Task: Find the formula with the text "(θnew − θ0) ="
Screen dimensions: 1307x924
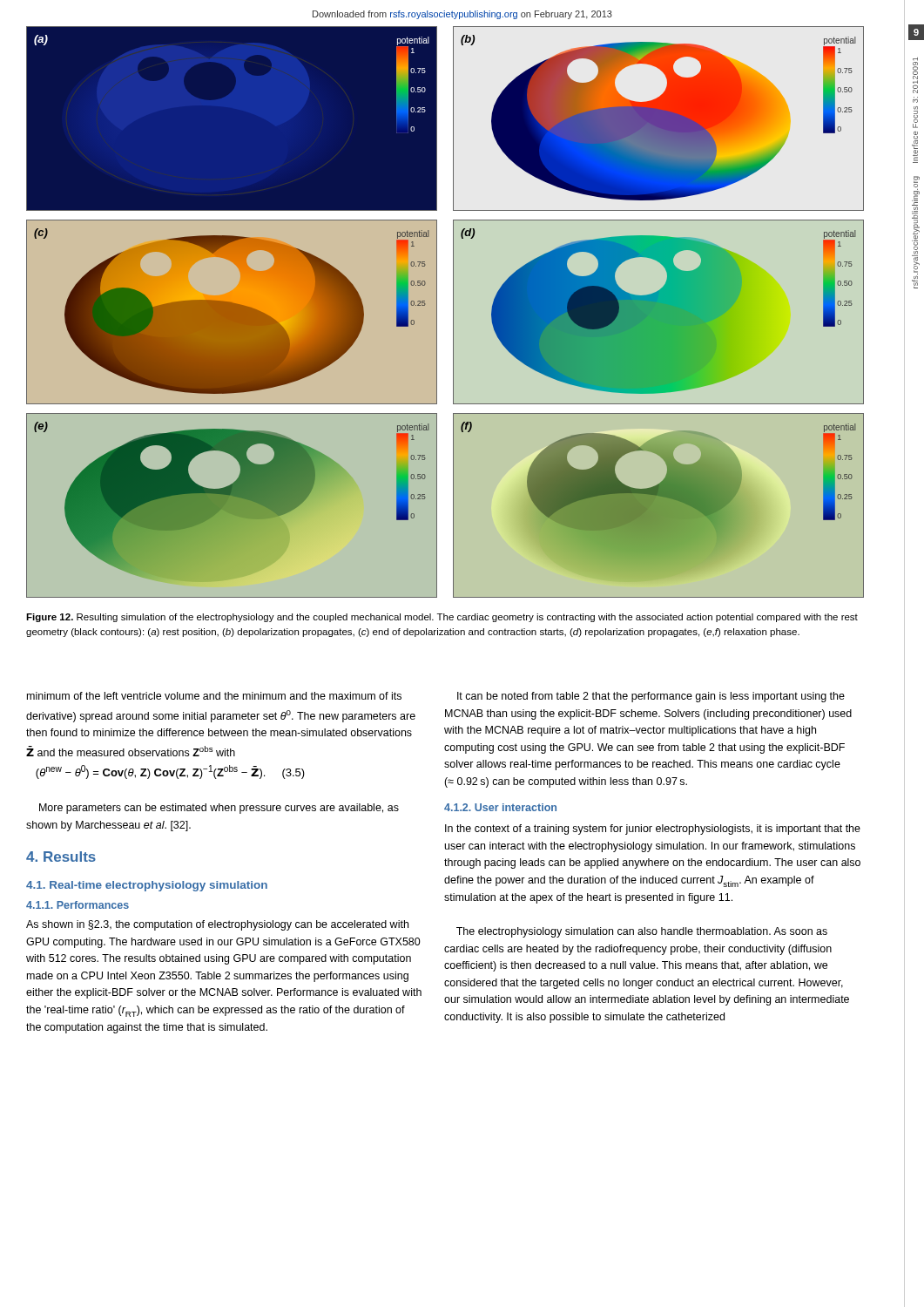Action: tap(166, 772)
